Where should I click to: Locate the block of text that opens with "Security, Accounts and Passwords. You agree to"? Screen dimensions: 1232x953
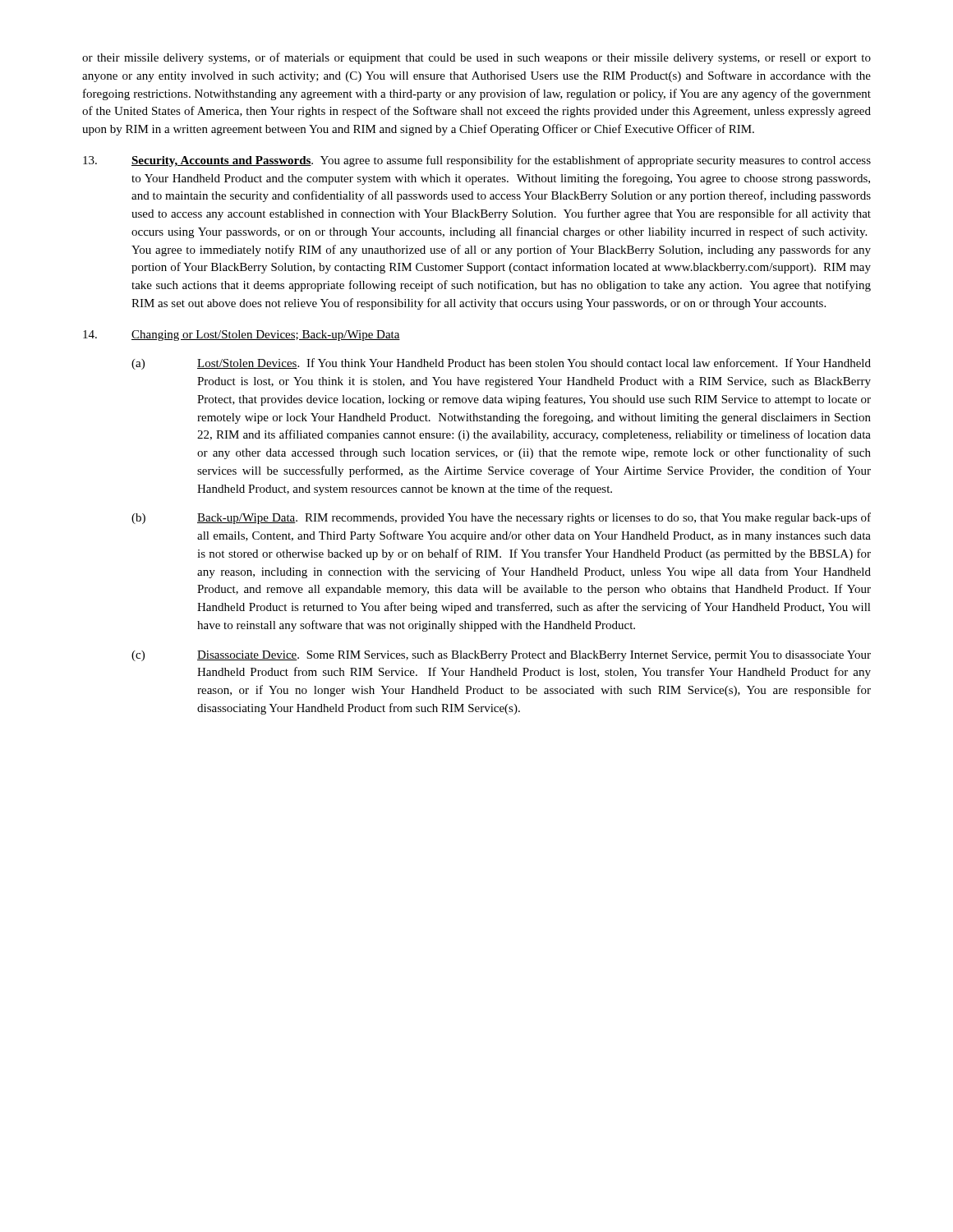pos(476,232)
